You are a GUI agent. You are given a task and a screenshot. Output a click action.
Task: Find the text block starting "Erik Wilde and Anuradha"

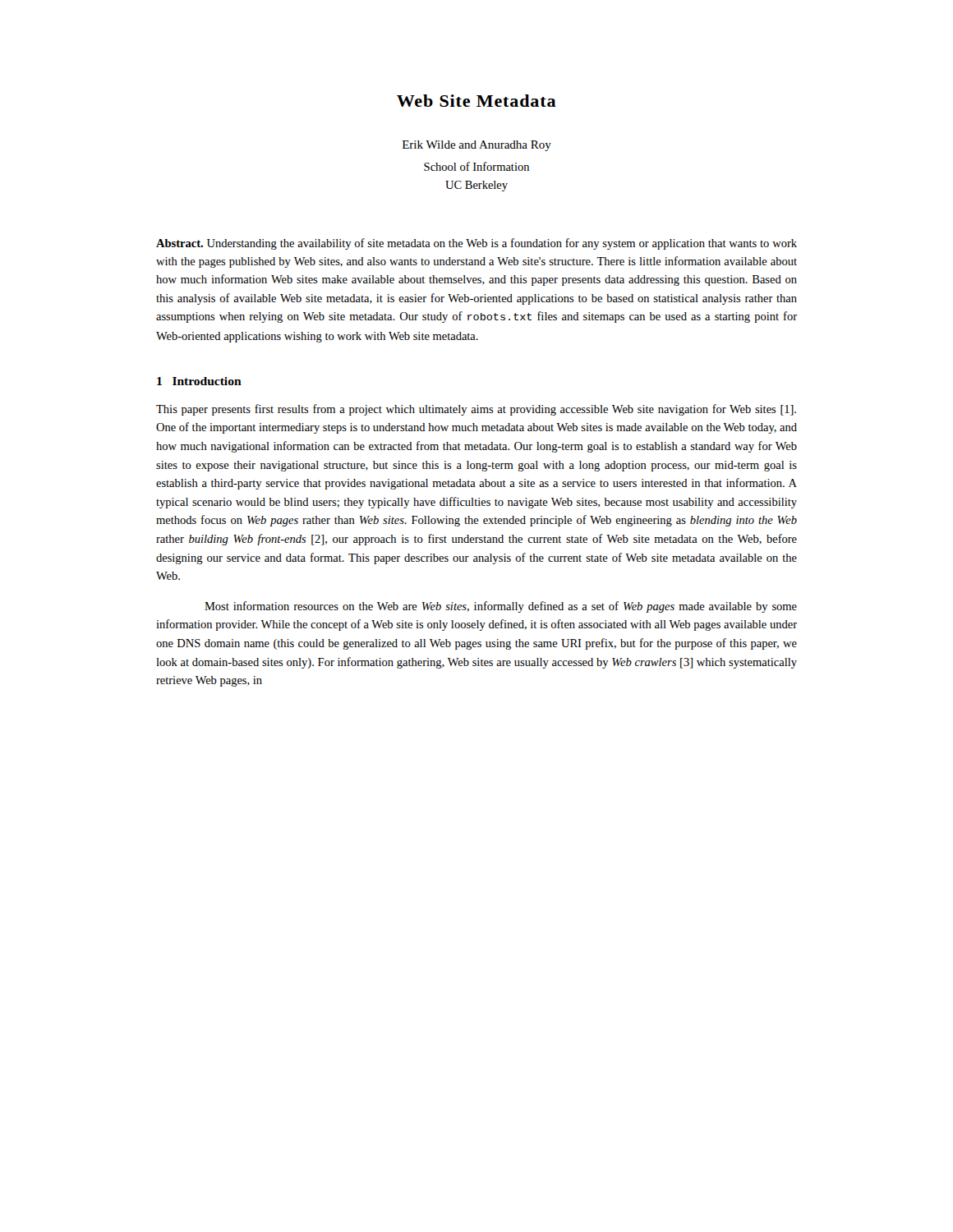[476, 145]
